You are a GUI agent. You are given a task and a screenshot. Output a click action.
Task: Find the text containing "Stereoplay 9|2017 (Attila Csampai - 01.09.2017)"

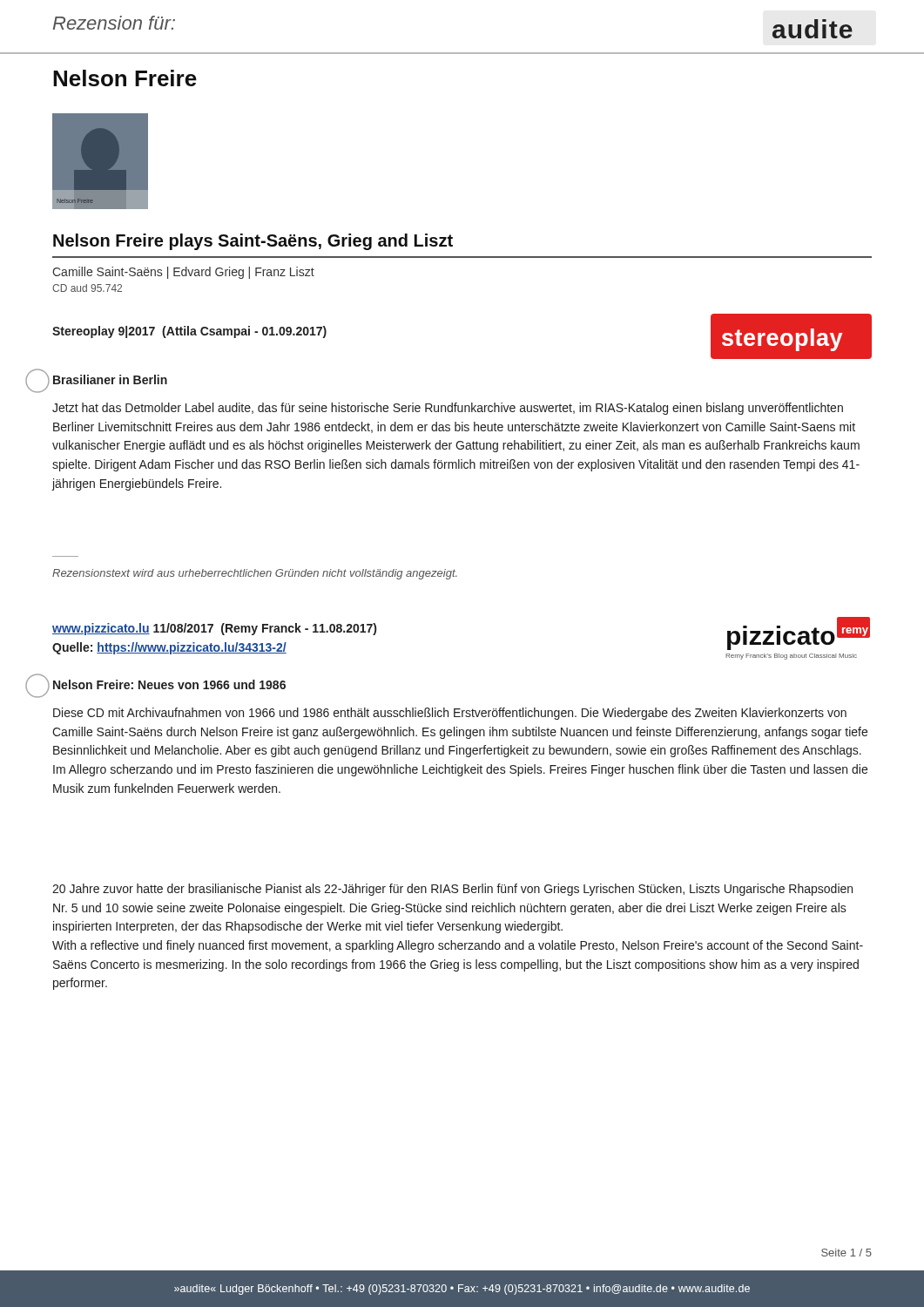click(190, 331)
